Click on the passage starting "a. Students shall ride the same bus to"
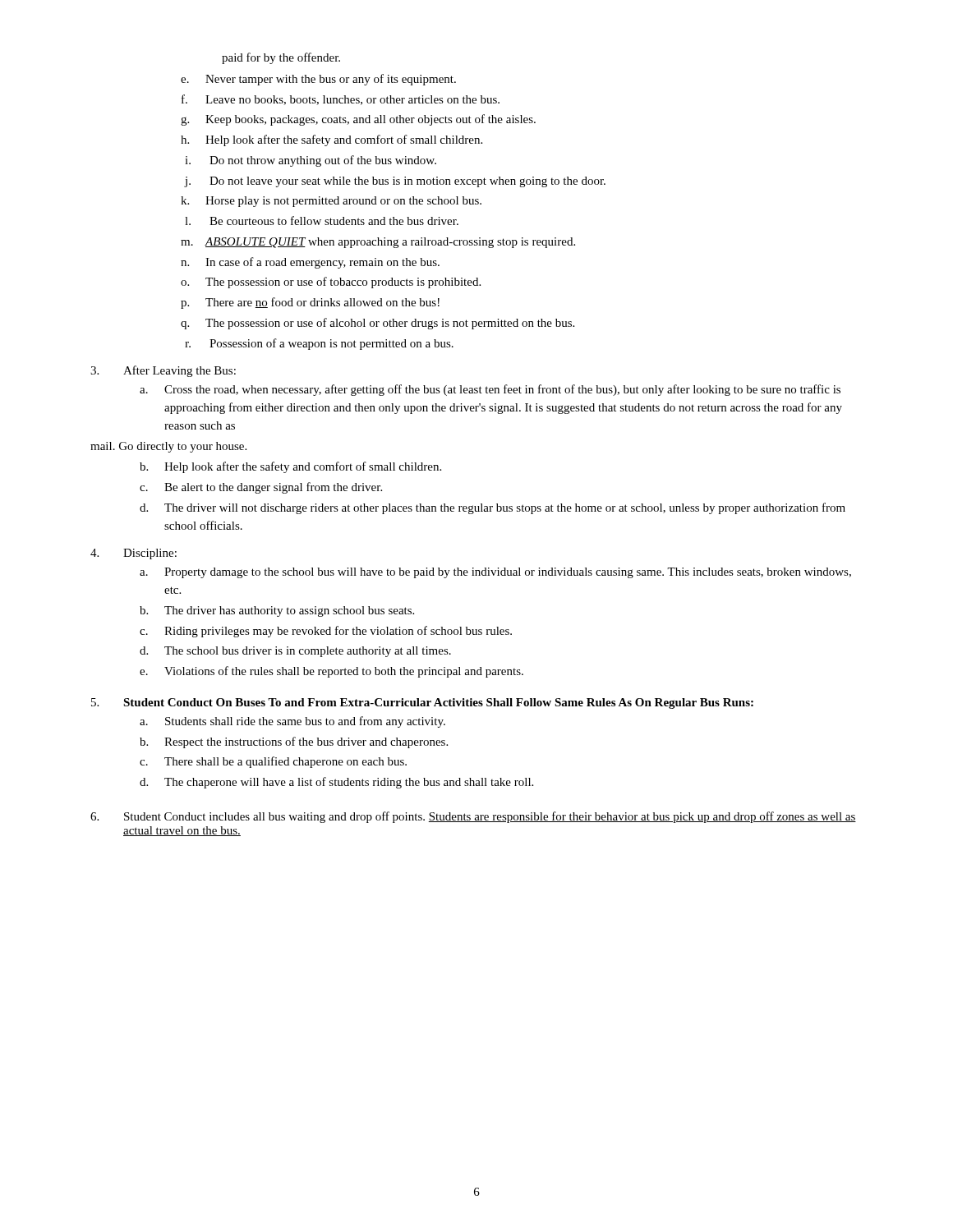Image resolution: width=953 pixels, height=1232 pixels. (x=292, y=722)
